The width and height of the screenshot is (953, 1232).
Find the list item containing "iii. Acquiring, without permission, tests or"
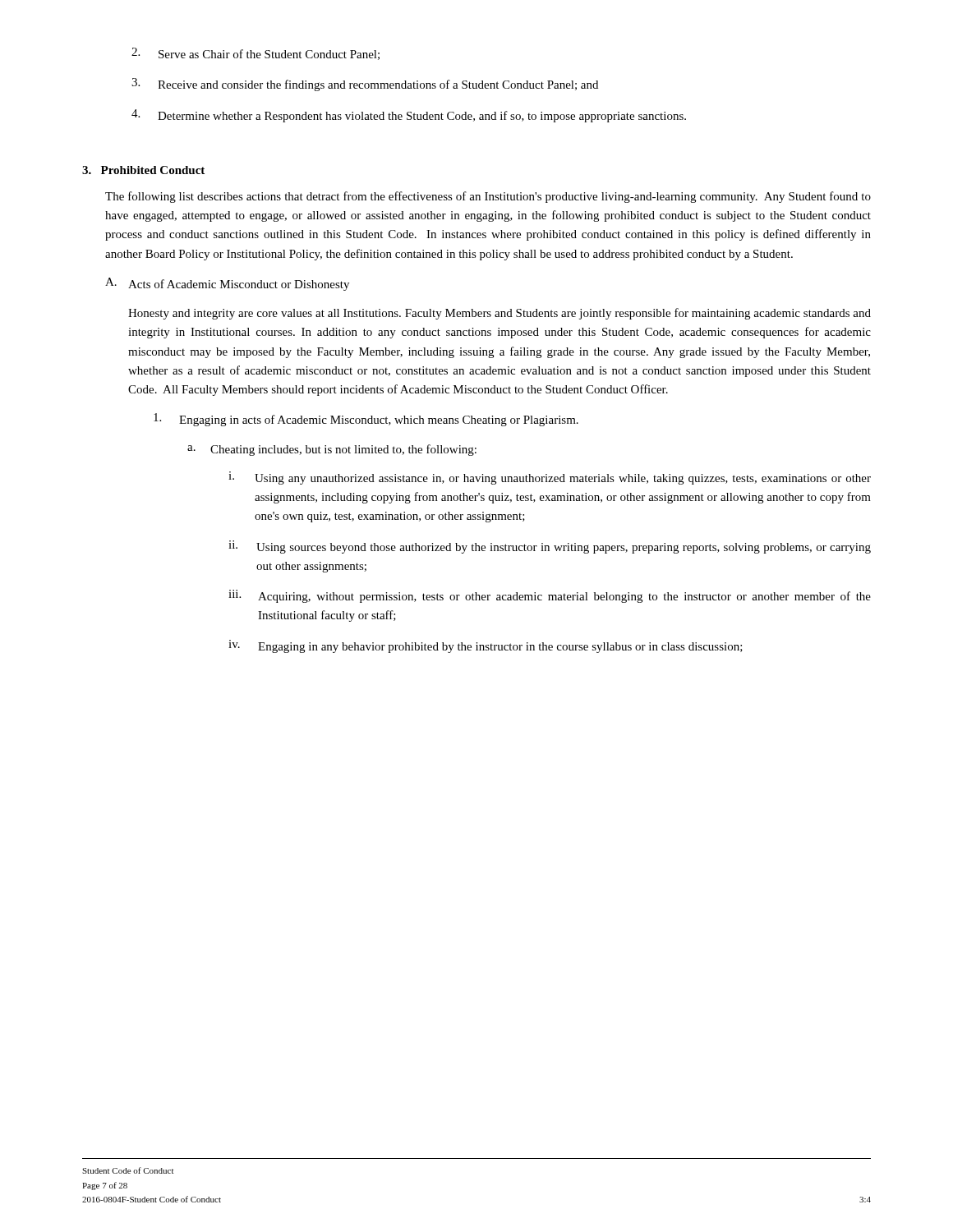click(550, 606)
